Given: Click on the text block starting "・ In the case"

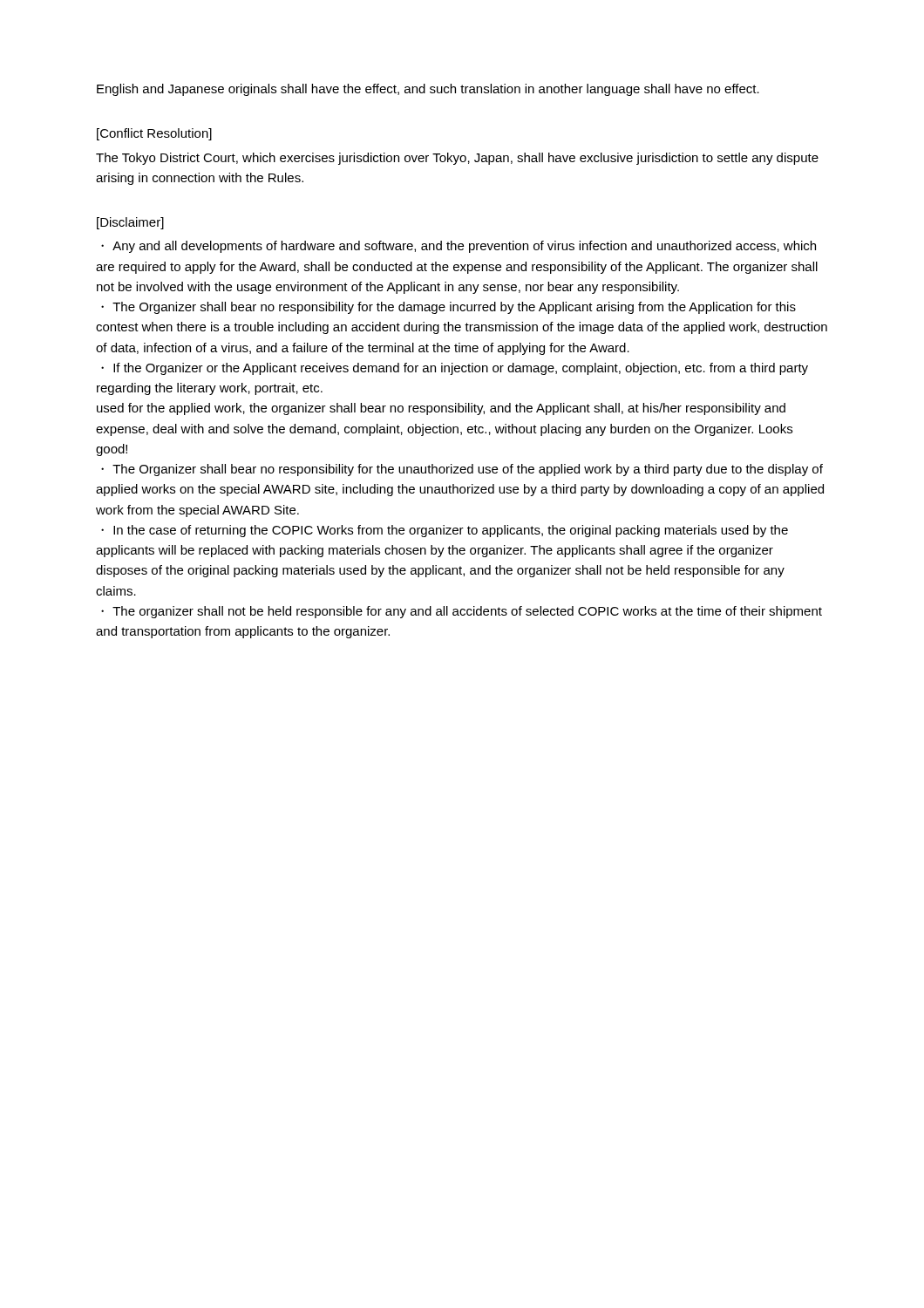Looking at the screenshot, I should [x=442, y=560].
